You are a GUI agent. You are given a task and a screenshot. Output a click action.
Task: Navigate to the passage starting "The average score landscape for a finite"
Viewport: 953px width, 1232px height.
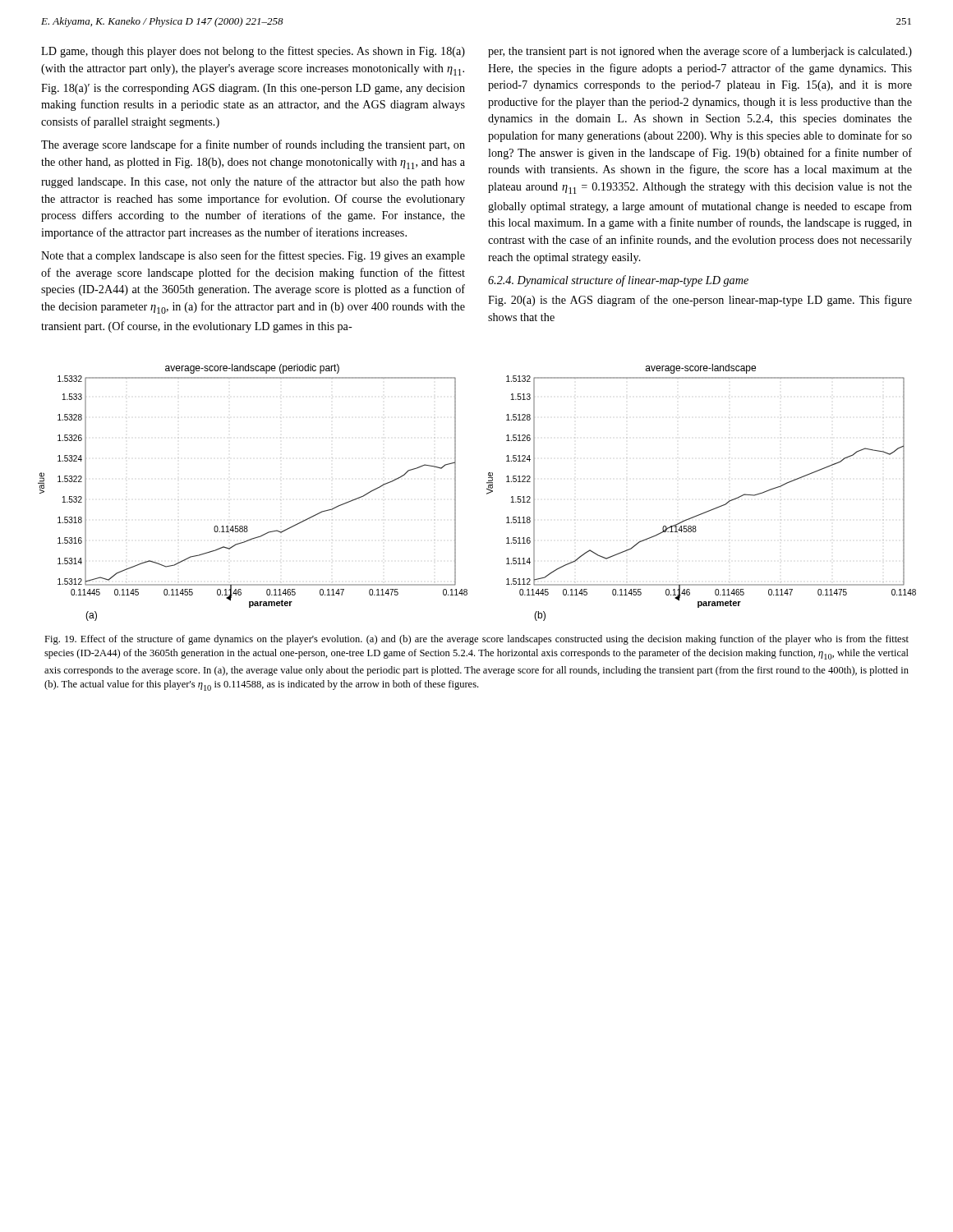(x=253, y=188)
